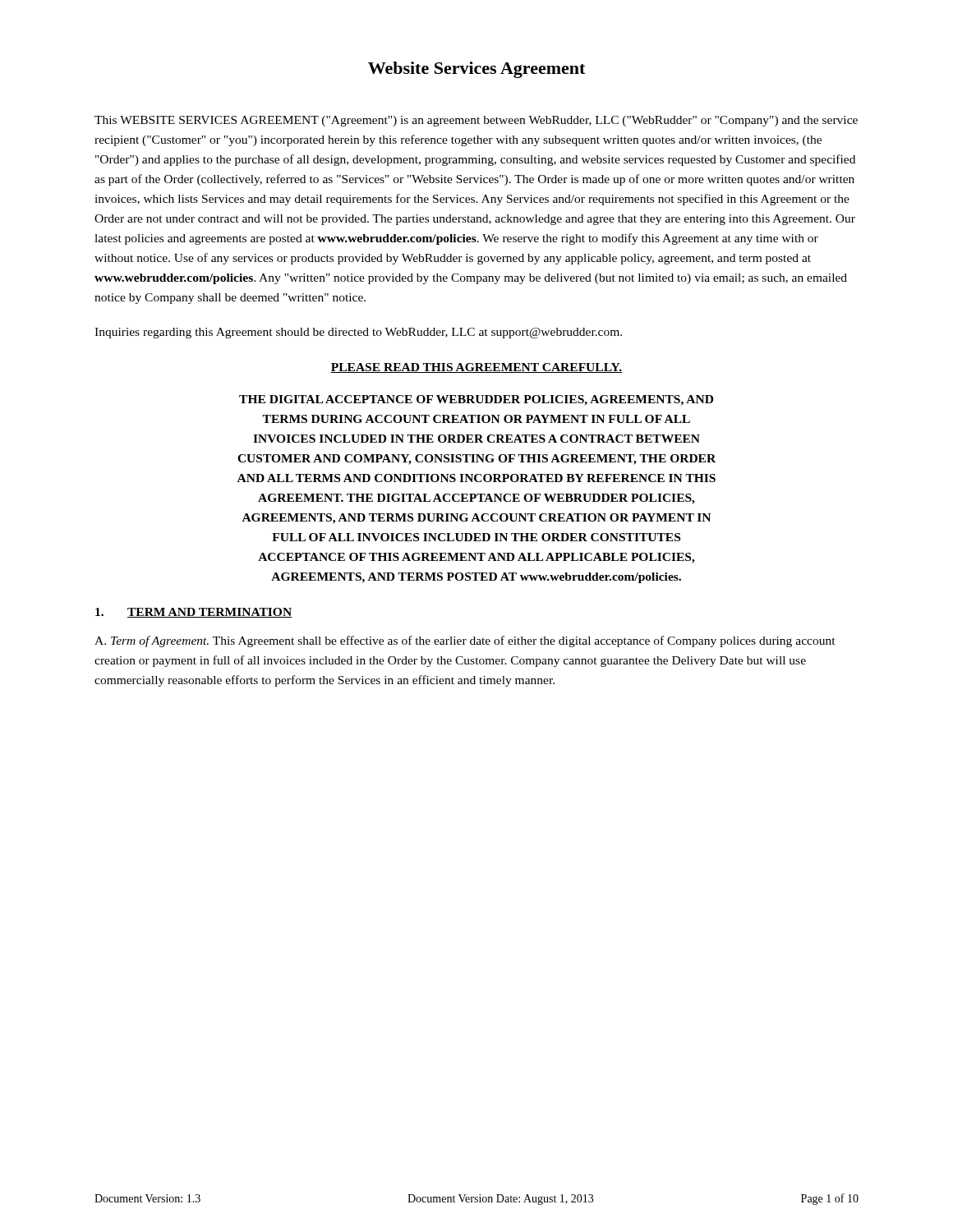Find the text block starting "A. Term of Agreement. This"
The height and width of the screenshot is (1232, 953).
pos(465,660)
